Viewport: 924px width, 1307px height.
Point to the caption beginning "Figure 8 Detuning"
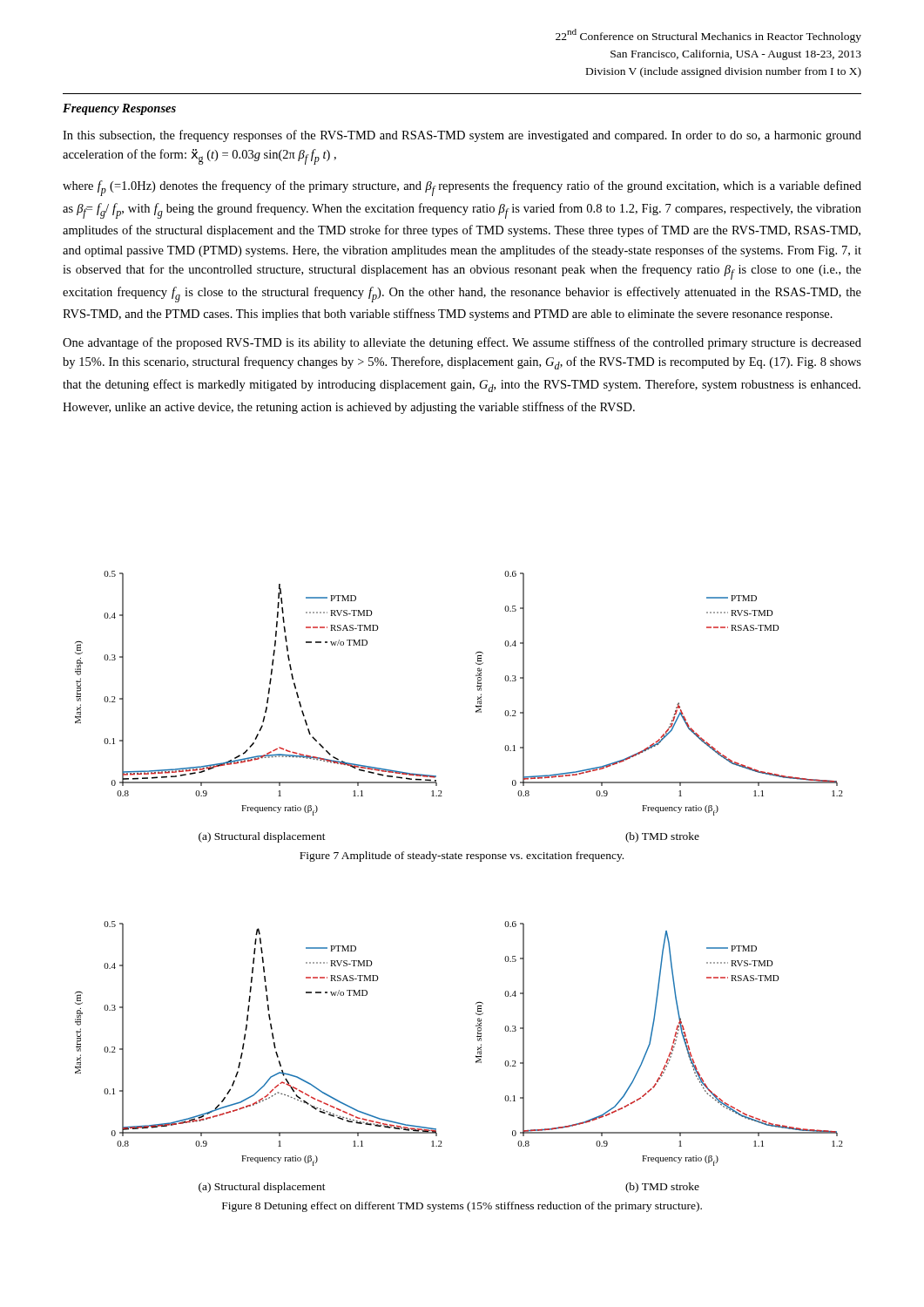[x=462, y=1205]
